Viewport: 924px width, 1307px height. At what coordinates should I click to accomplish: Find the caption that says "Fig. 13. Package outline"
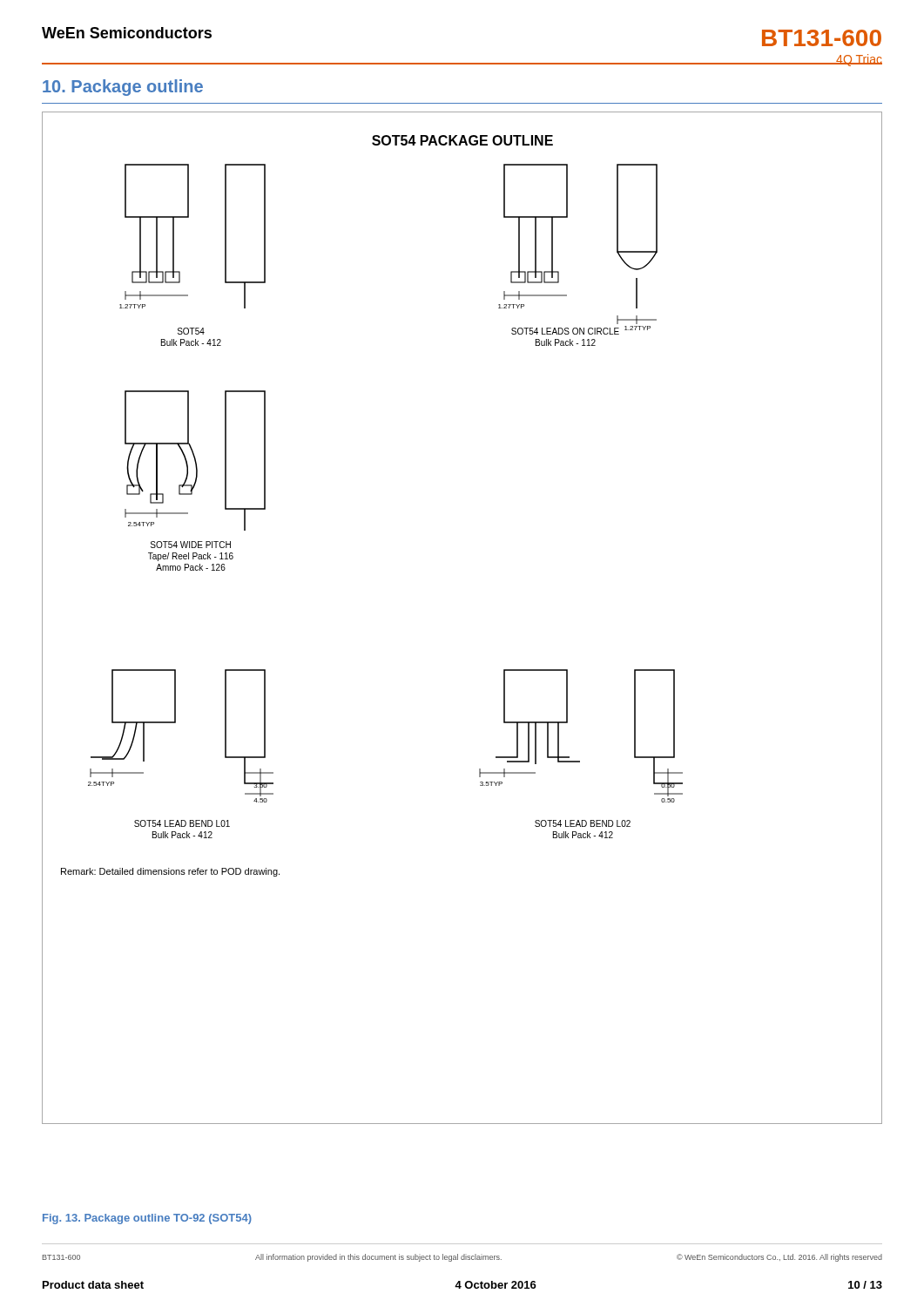[x=147, y=1218]
